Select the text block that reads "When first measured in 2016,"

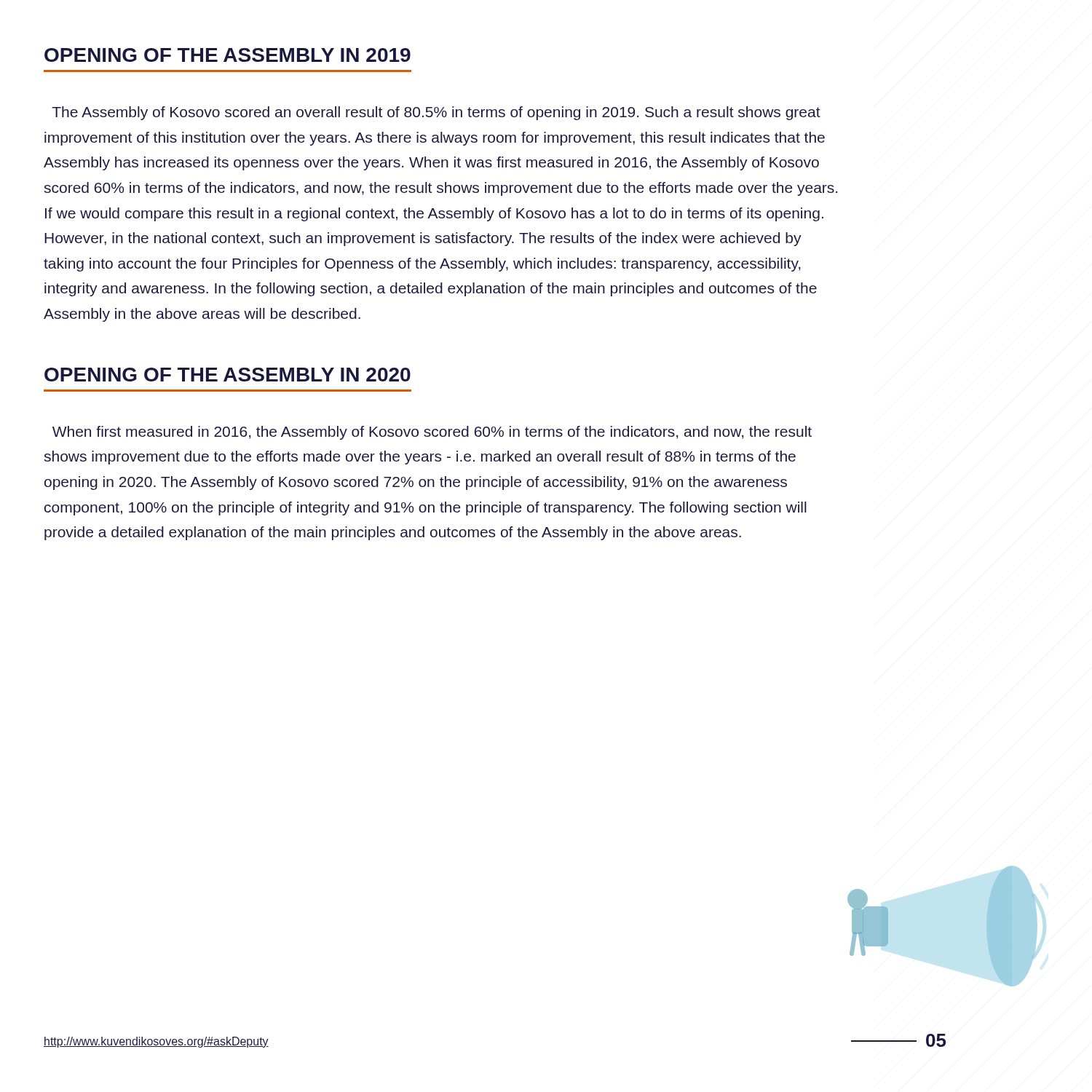pyautogui.click(x=428, y=482)
